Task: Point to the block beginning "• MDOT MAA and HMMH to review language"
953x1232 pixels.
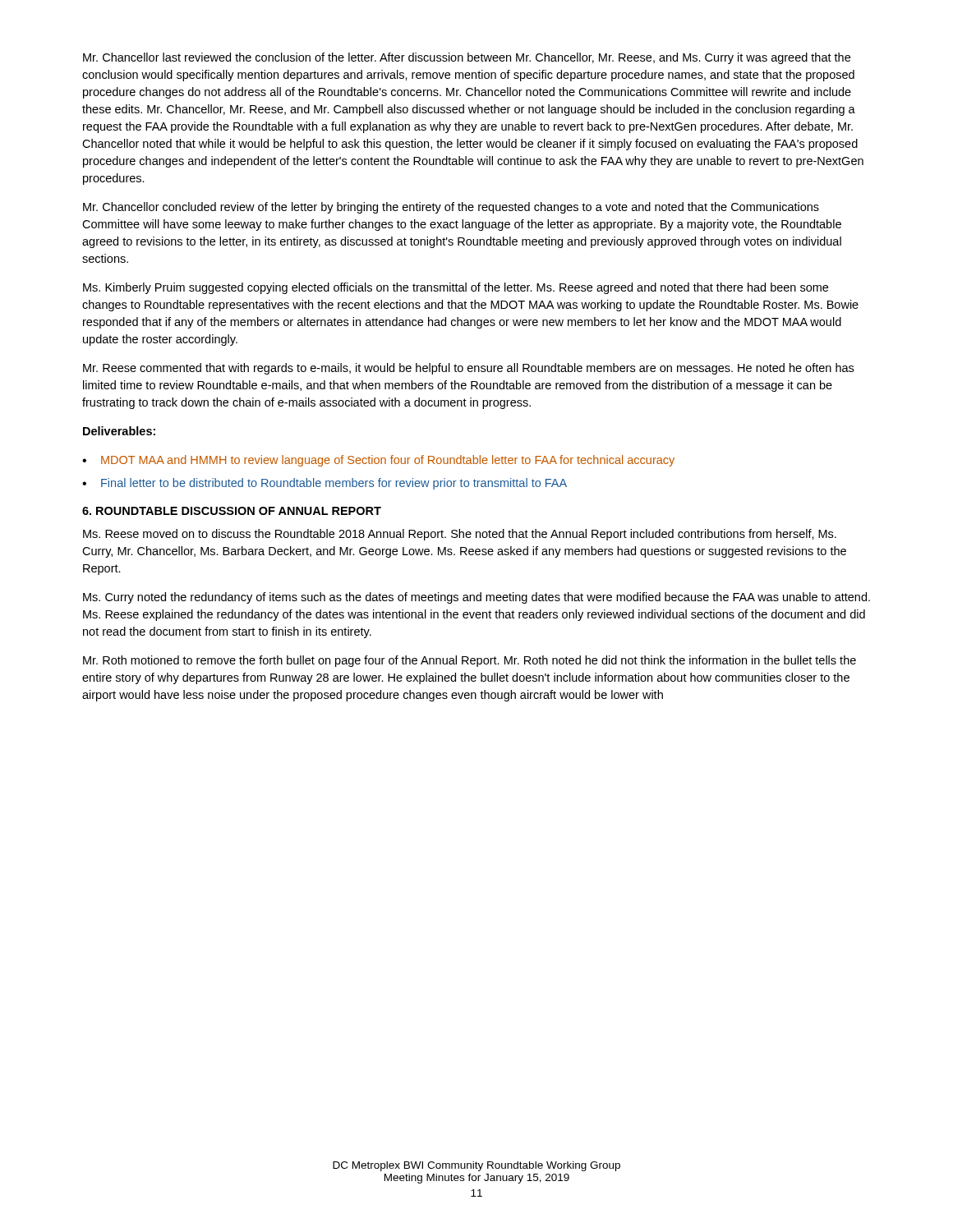Action: tap(378, 461)
